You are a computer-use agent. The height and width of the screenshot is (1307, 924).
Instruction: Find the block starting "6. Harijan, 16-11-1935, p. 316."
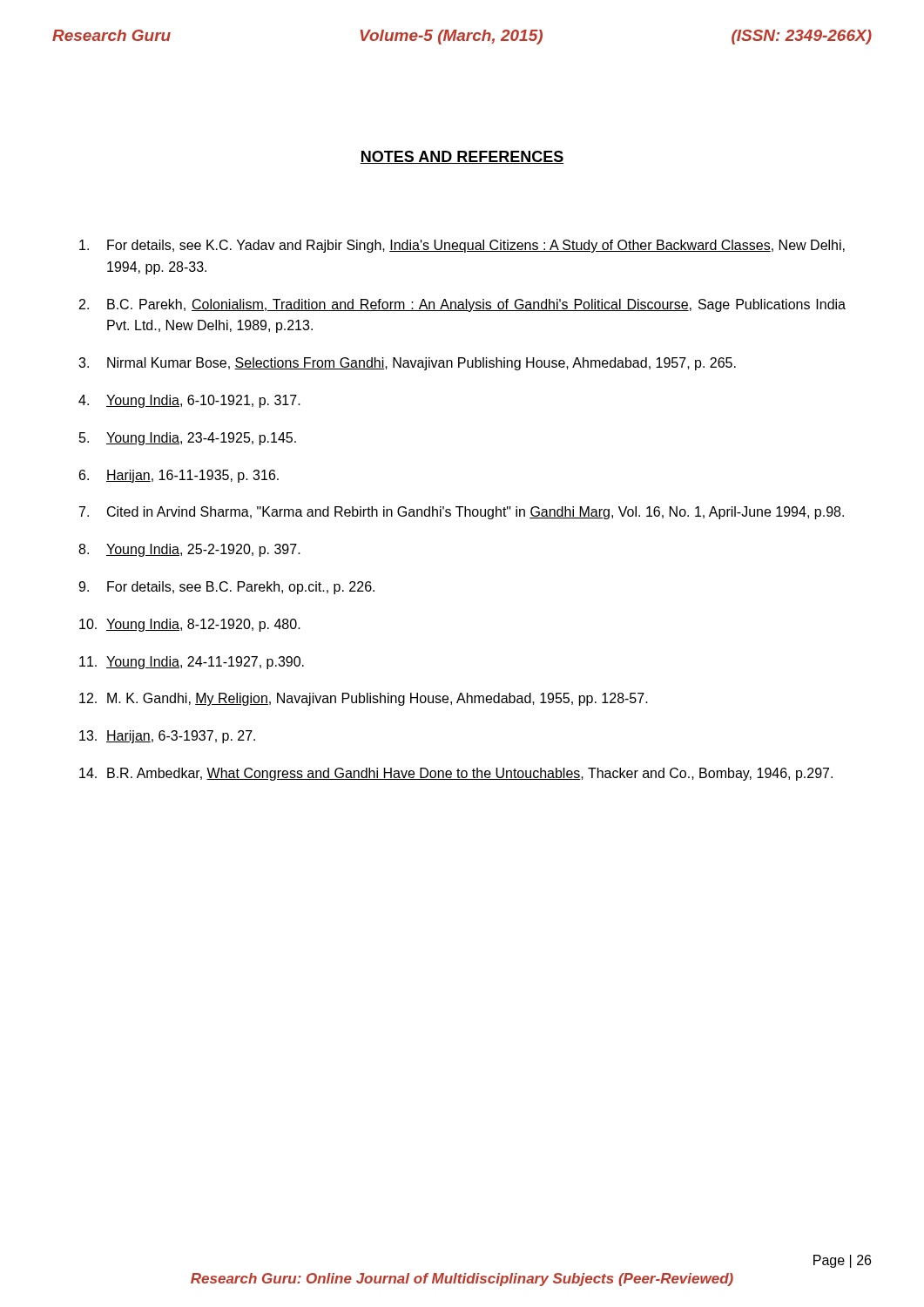(179, 476)
